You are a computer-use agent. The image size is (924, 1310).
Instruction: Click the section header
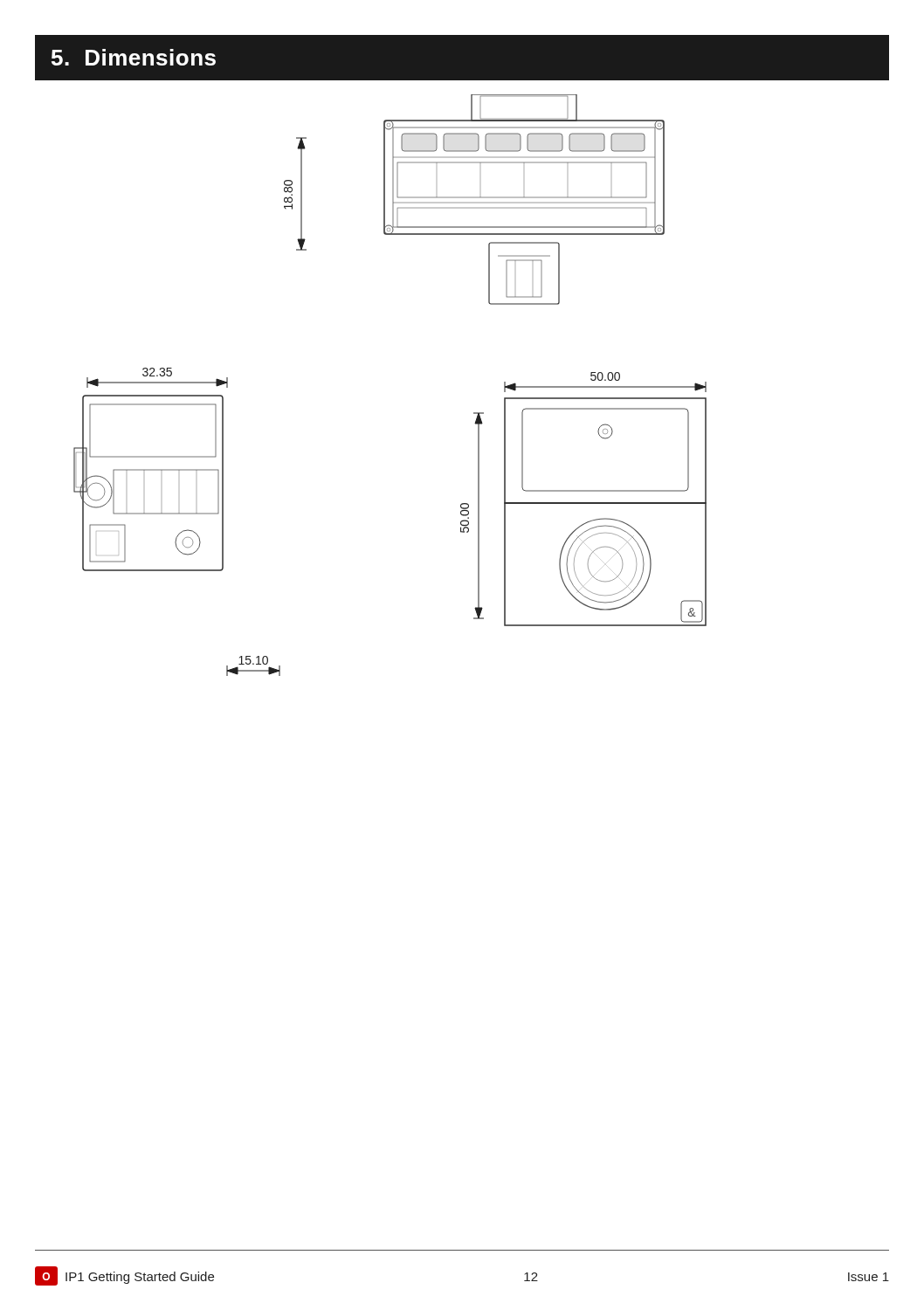coord(134,58)
